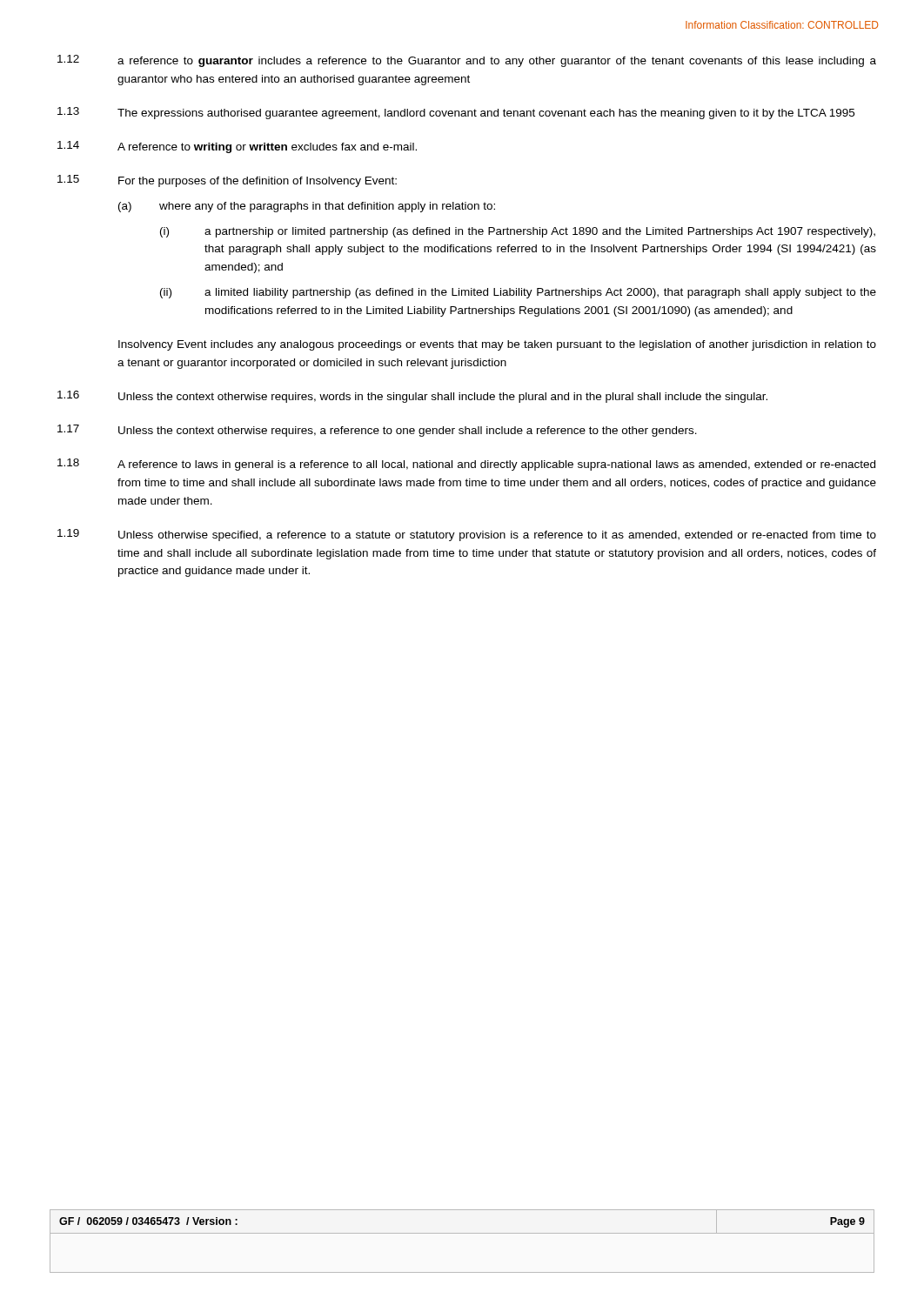Image resolution: width=924 pixels, height=1305 pixels.
Task: Locate the block of text that opens with "15 For the purposes"
Action: point(227,181)
